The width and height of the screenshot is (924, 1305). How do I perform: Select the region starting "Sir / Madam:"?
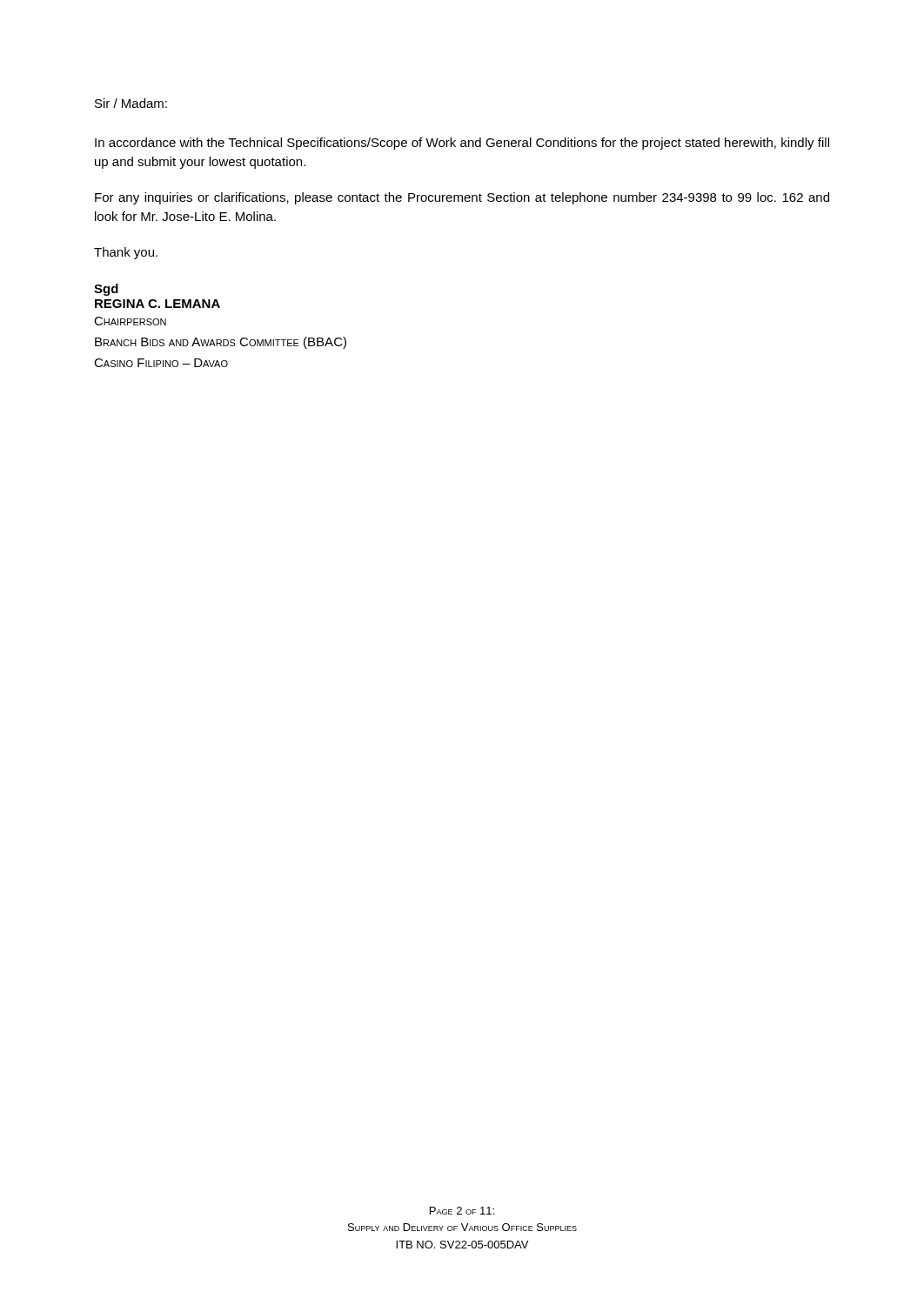pyautogui.click(x=131, y=103)
